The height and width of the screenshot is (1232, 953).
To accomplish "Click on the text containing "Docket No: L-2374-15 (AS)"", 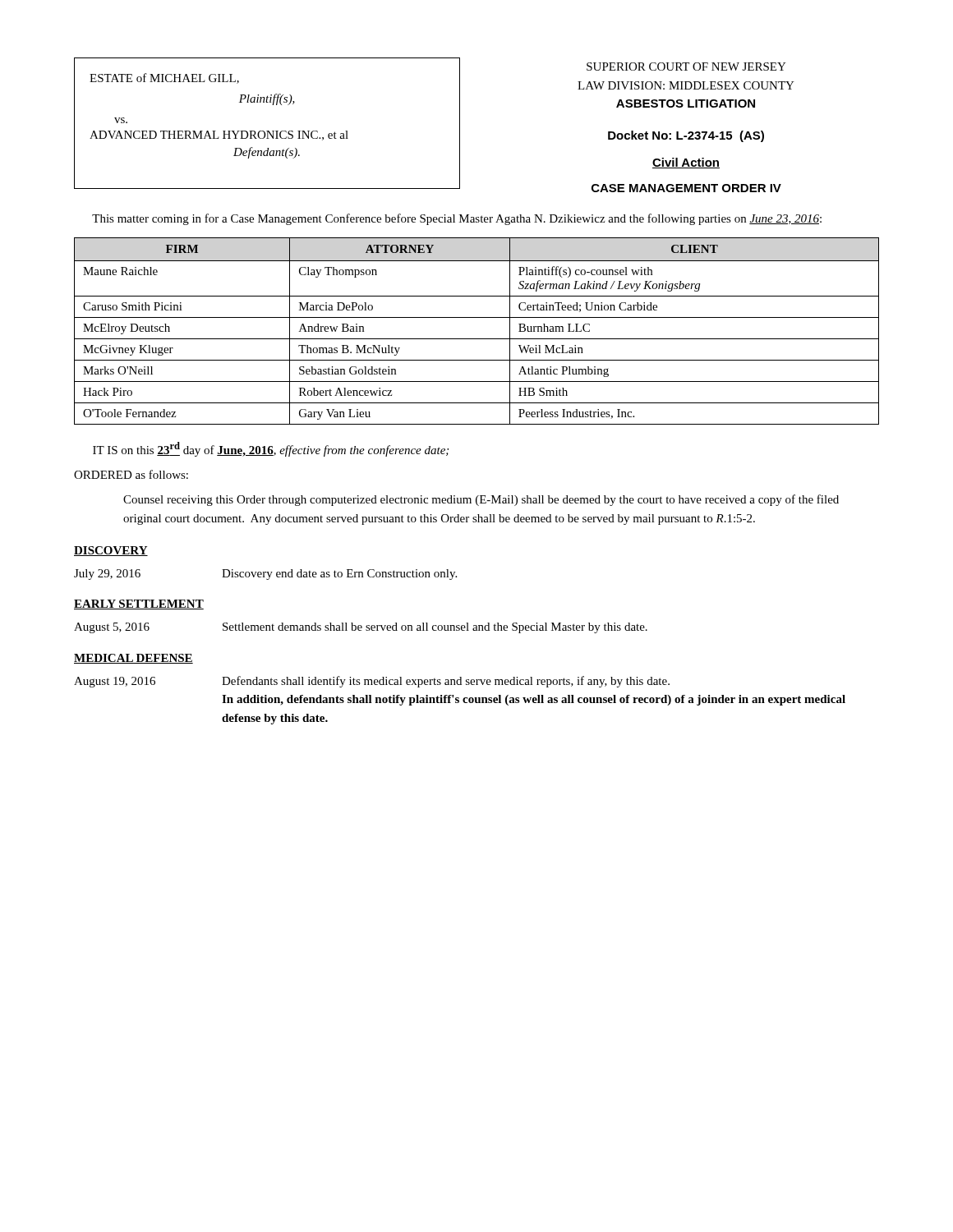I will pyautogui.click(x=686, y=135).
